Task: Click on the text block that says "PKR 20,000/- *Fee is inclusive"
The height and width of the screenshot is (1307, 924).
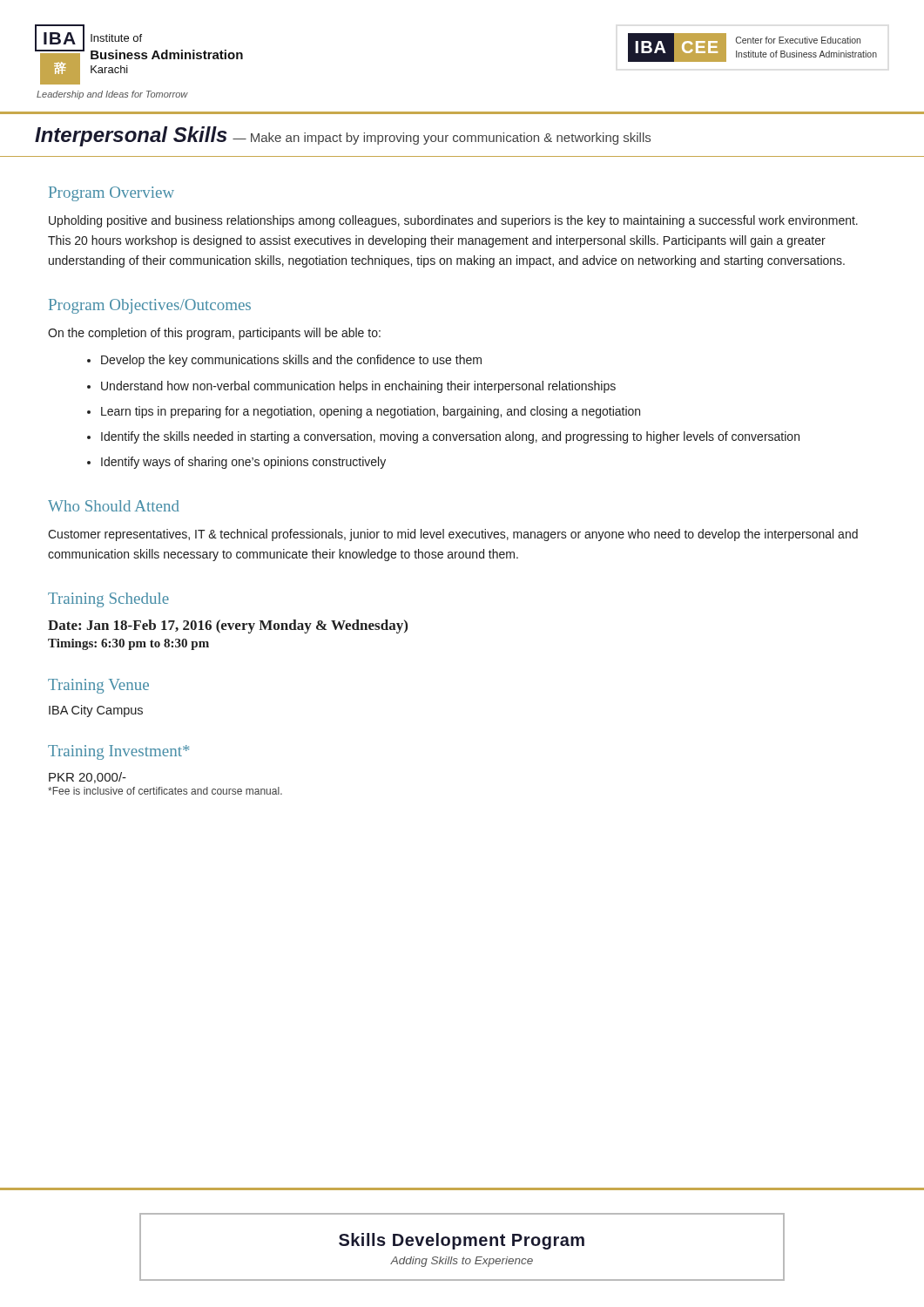Action: click(88, 778)
